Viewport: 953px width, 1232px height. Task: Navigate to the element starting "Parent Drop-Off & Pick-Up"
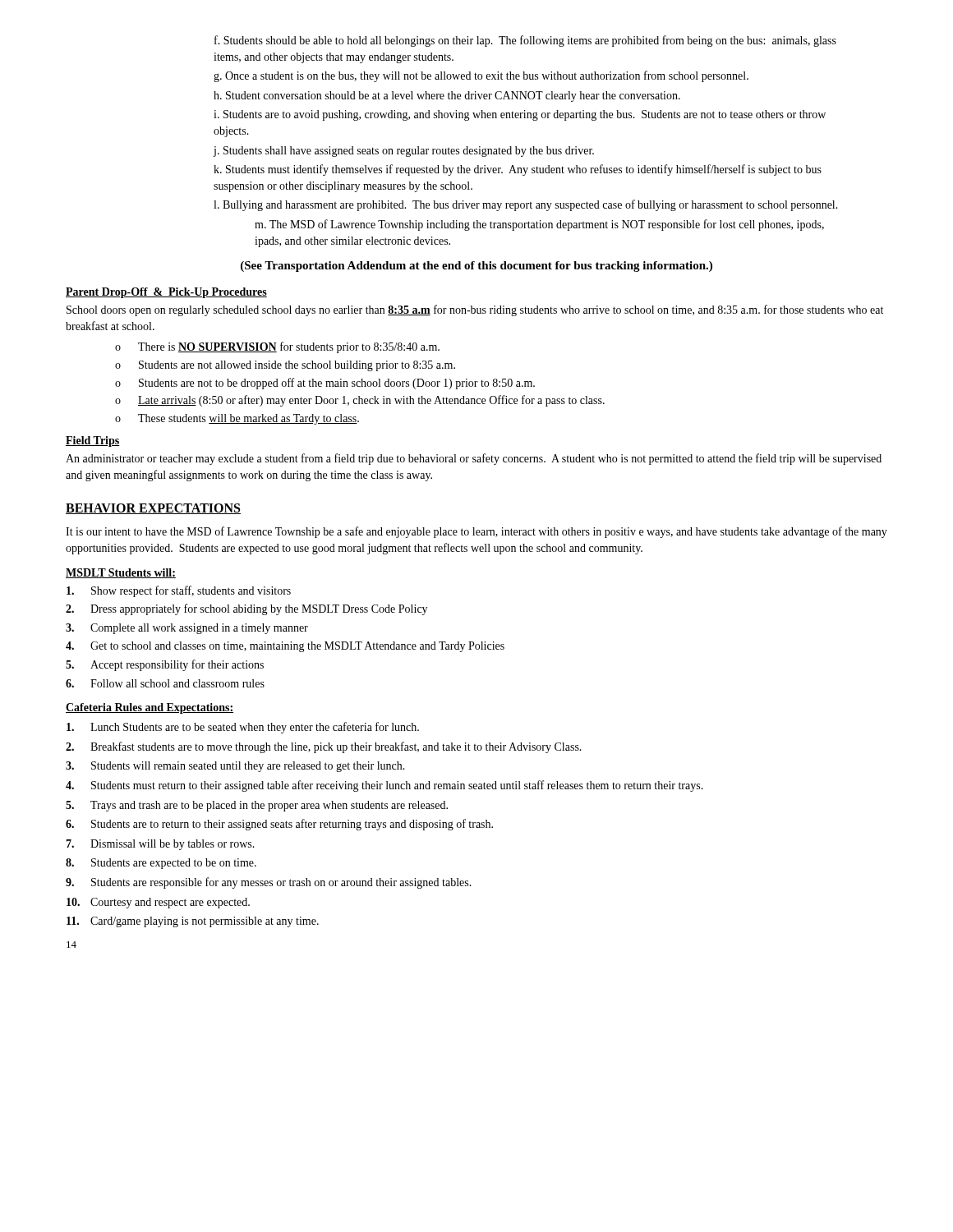pos(166,293)
